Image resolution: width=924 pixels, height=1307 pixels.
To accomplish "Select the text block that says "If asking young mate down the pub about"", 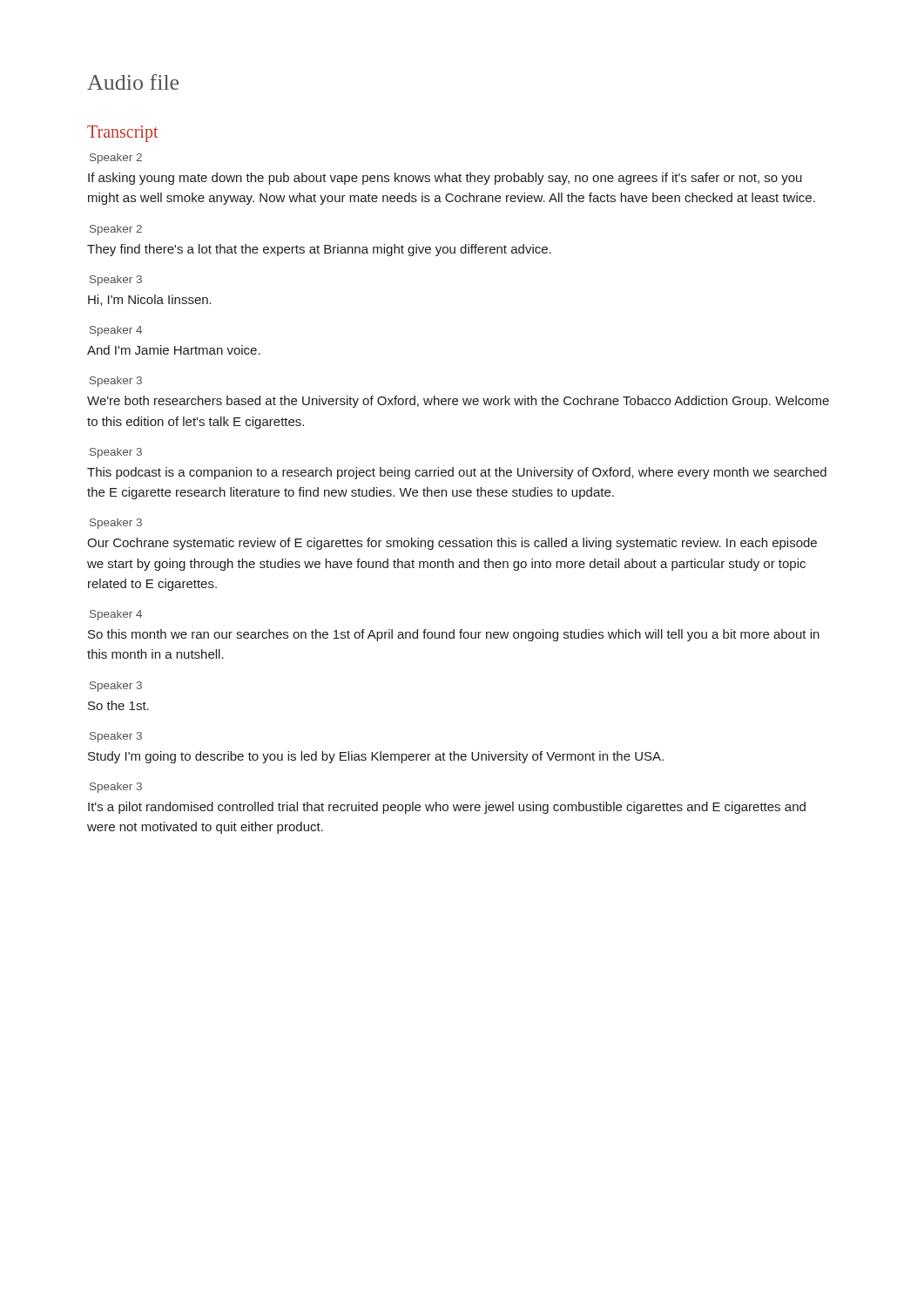I will 462,188.
